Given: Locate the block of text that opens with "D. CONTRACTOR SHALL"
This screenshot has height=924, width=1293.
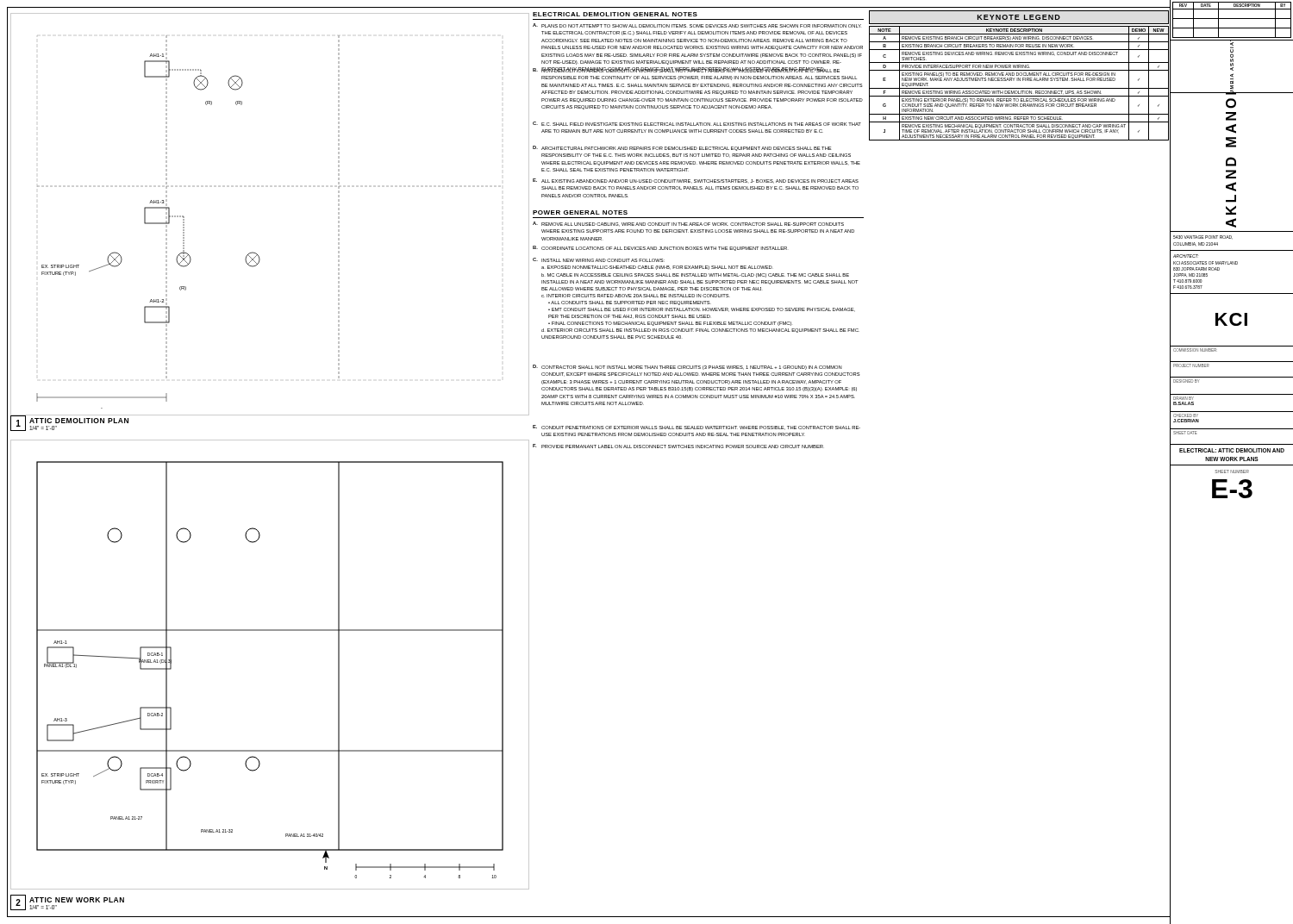Looking at the screenshot, I should coord(698,385).
